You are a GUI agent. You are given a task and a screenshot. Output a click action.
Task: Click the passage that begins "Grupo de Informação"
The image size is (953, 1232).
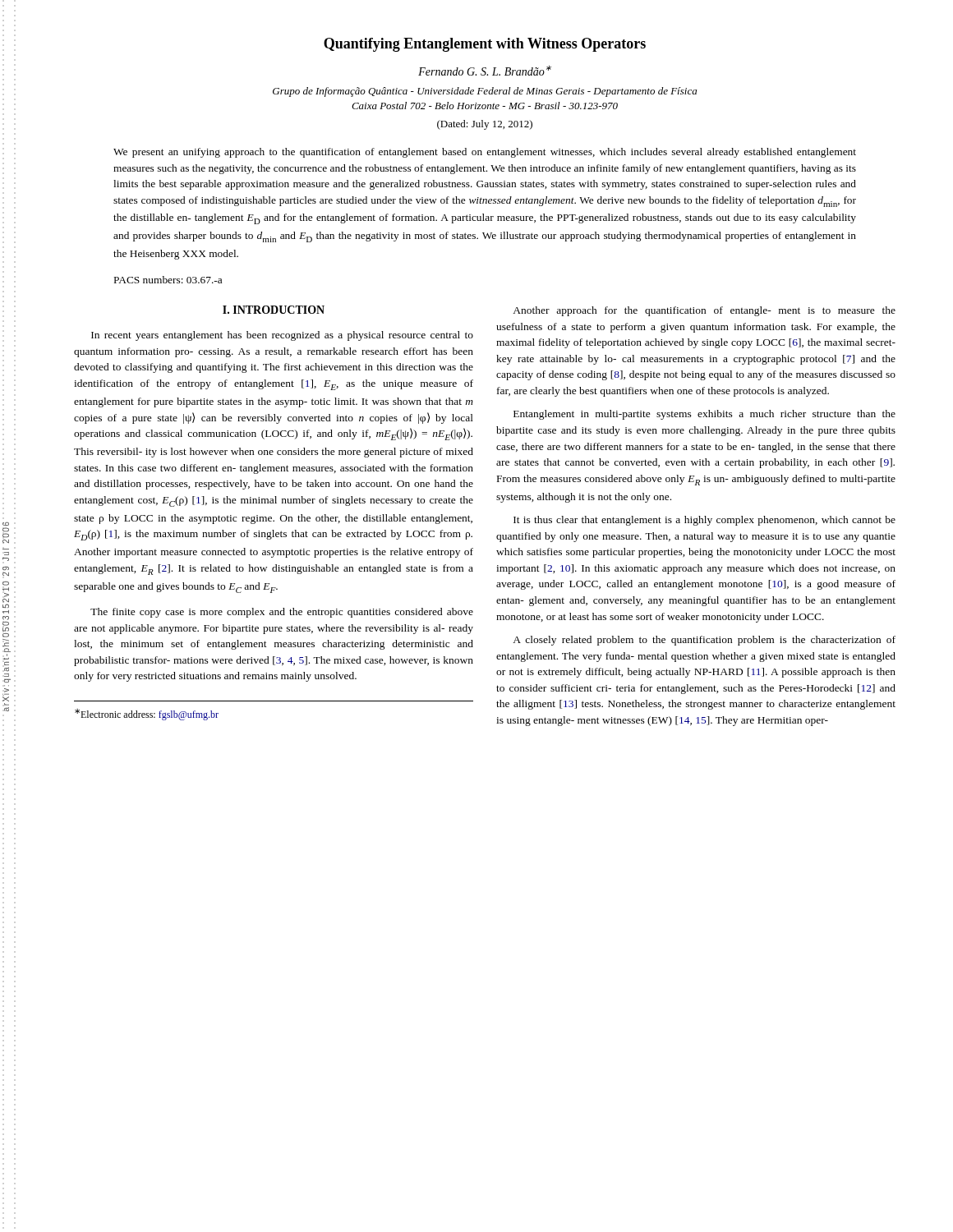[x=485, y=98]
